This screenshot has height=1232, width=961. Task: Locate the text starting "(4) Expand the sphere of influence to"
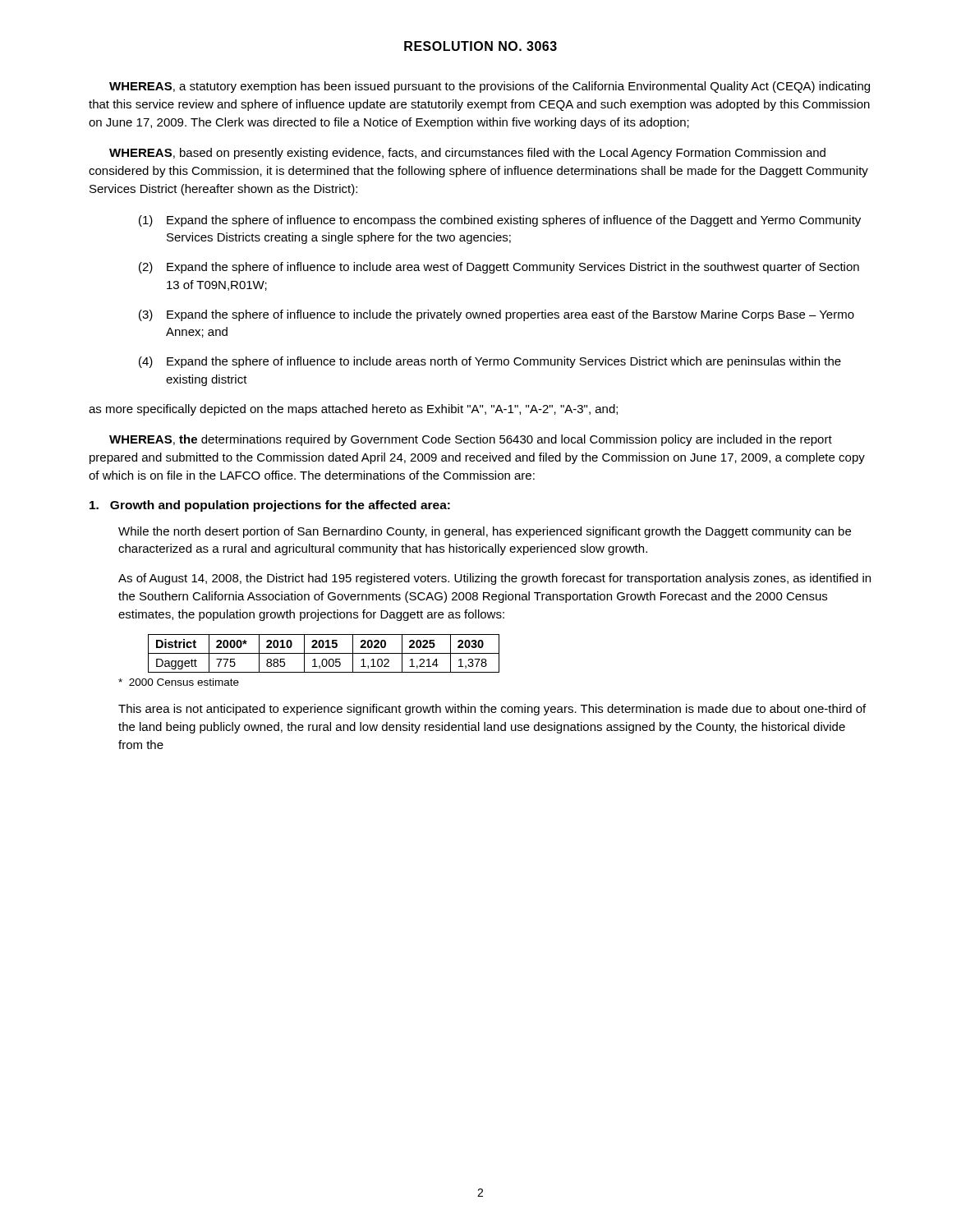(505, 370)
